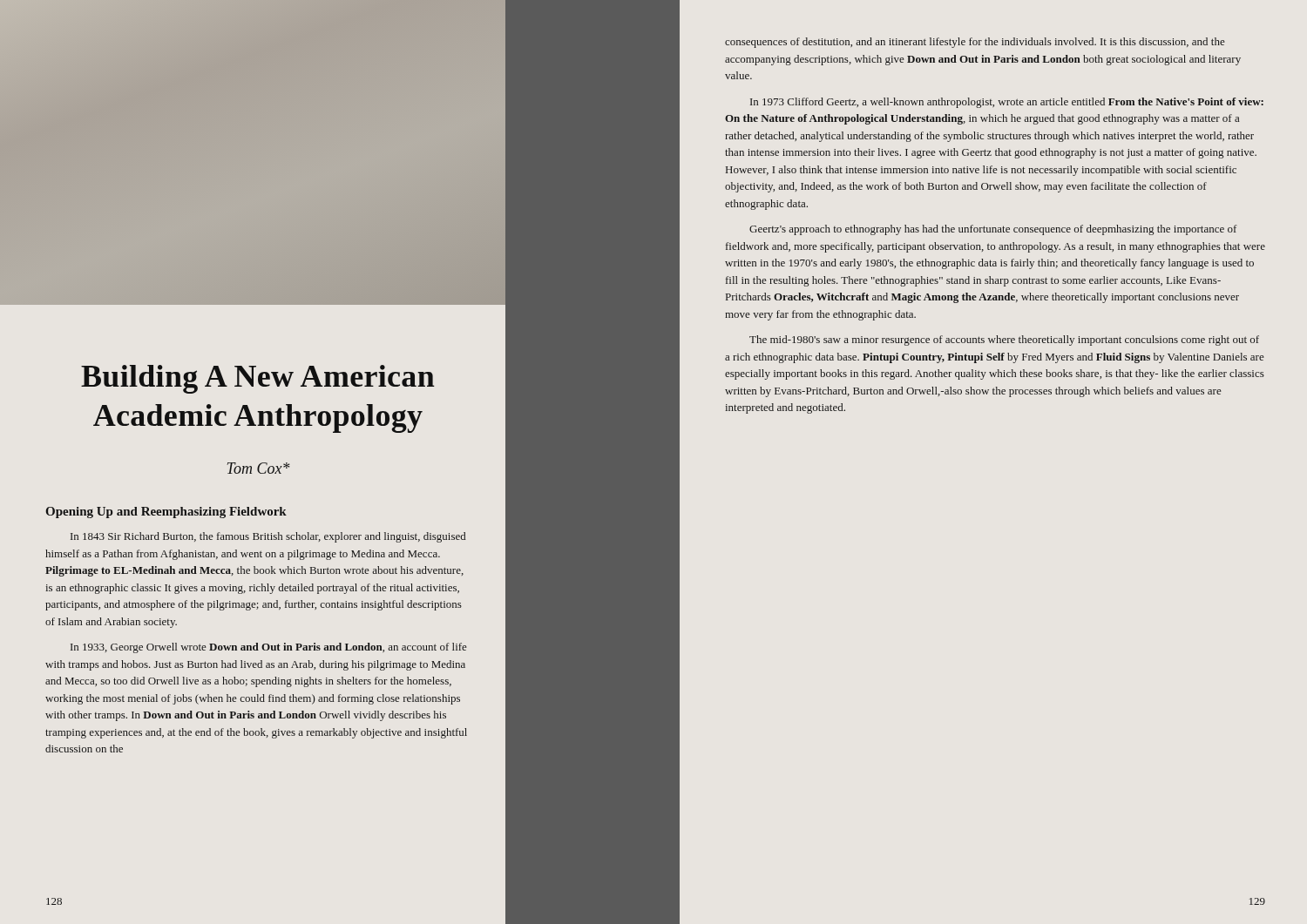Locate the block of text that opens with "In 1843 Sir Richard Burton,"

tap(258, 643)
